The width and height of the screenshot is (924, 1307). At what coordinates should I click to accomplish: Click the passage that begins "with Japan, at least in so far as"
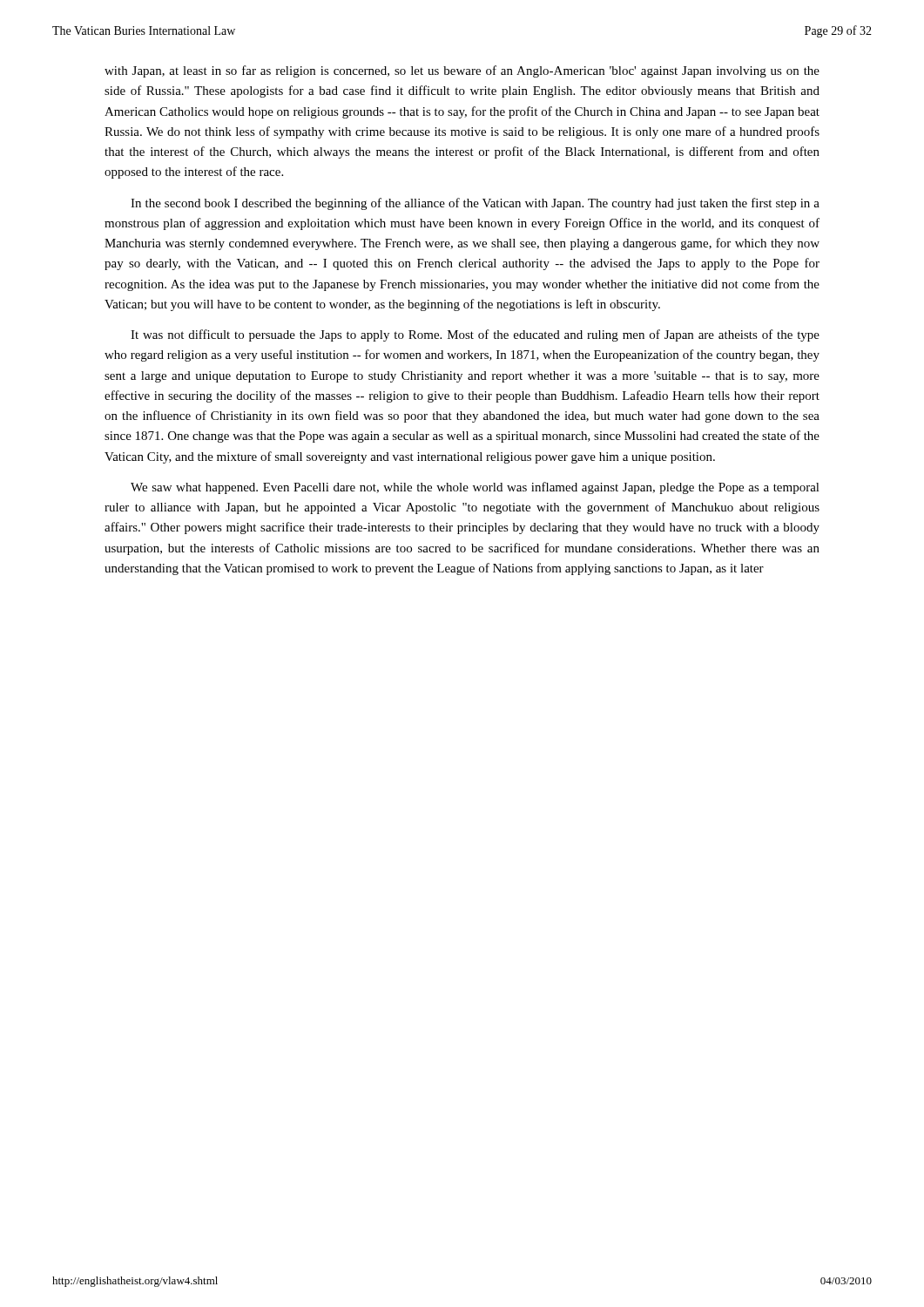[462, 122]
